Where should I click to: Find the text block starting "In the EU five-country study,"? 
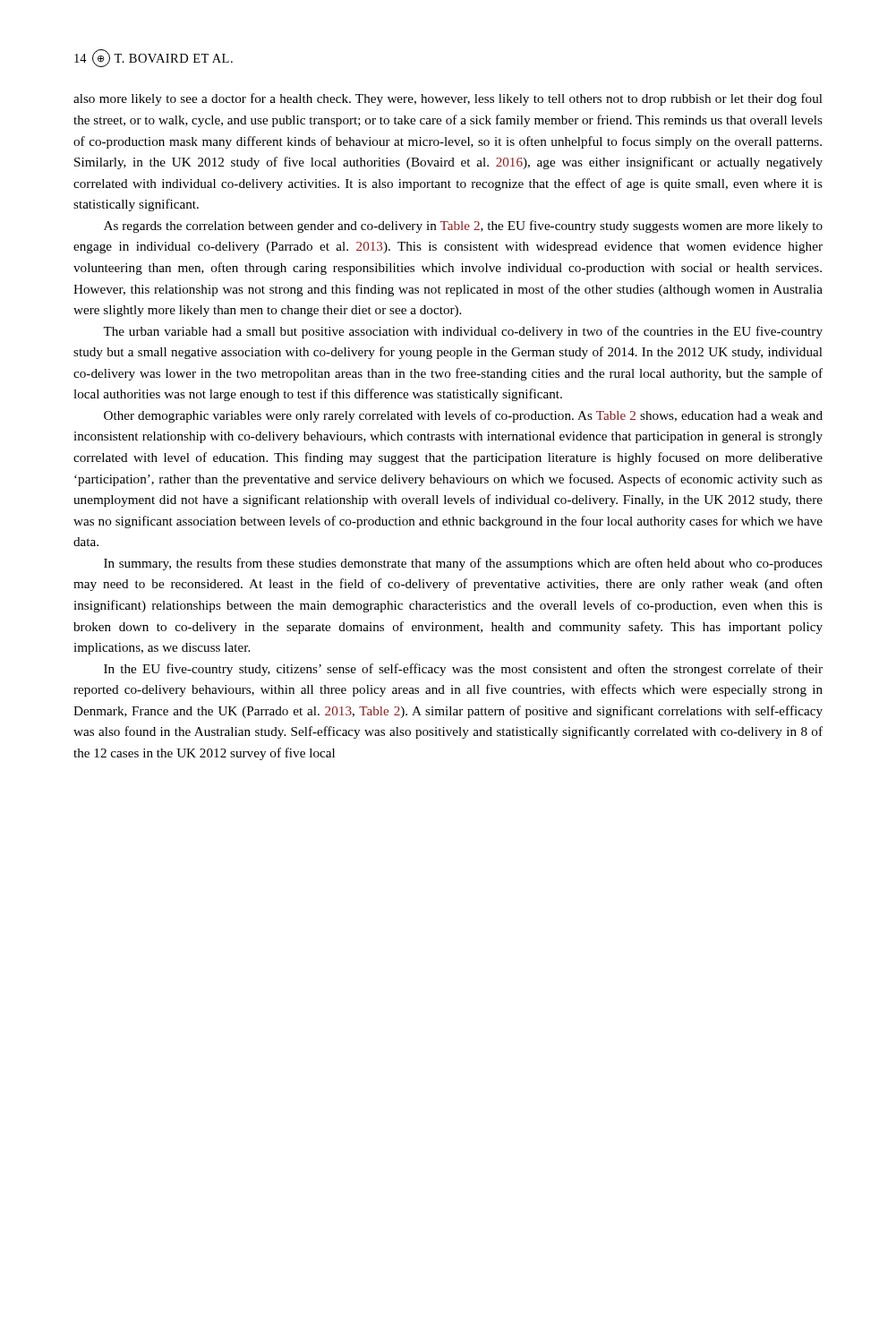click(x=448, y=711)
